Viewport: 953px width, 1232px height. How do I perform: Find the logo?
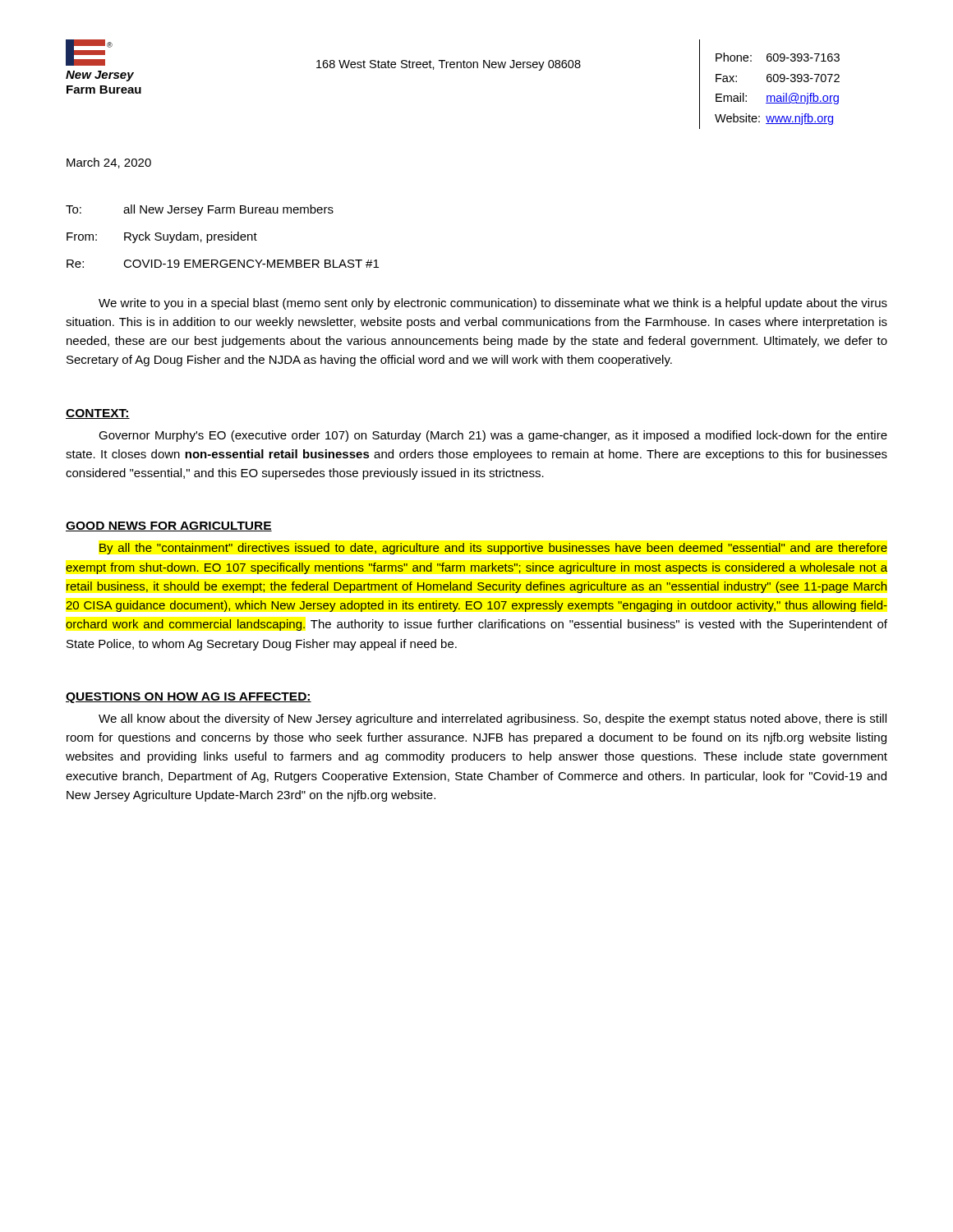tap(131, 69)
